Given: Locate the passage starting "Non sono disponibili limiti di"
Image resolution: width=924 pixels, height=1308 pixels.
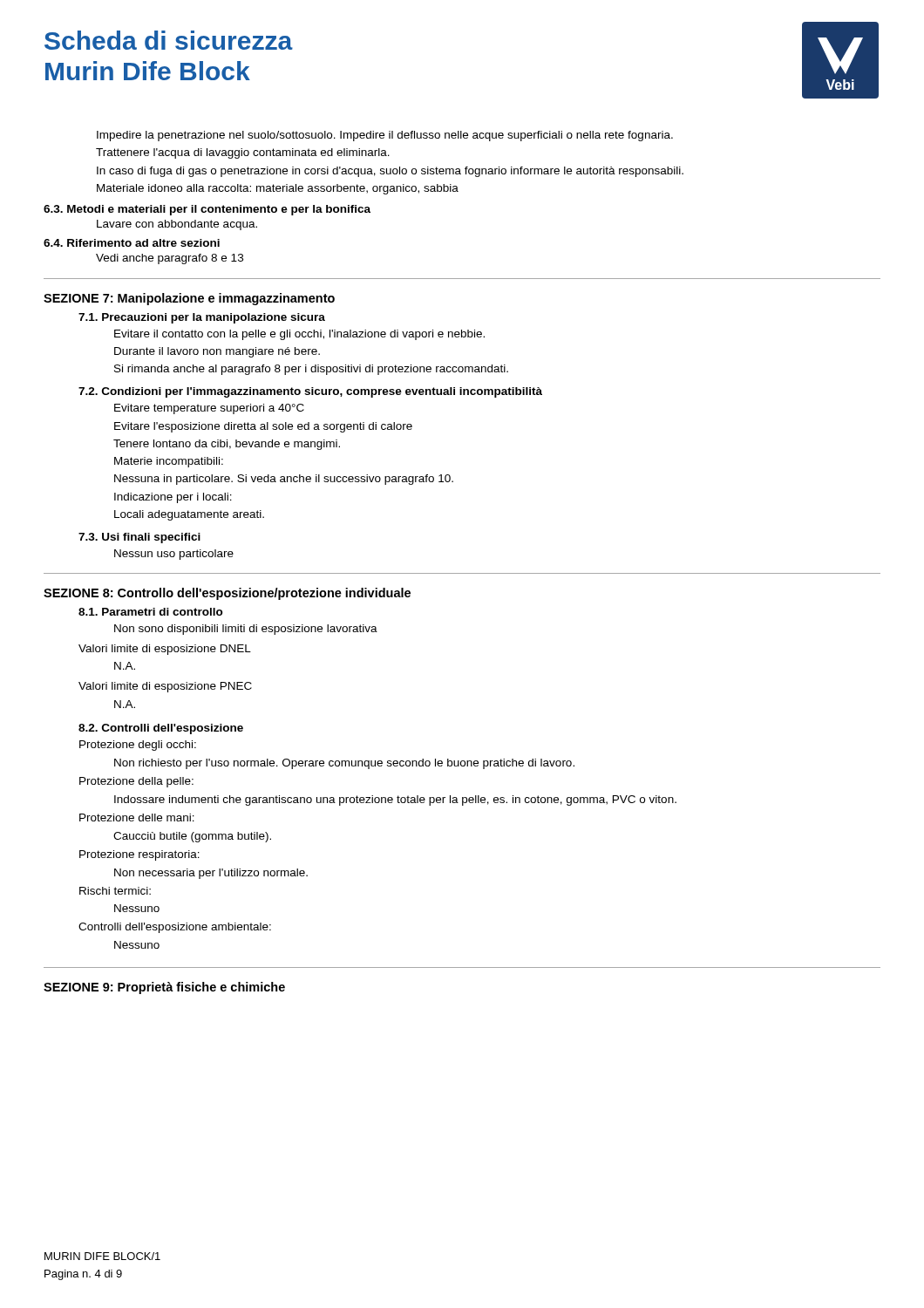Looking at the screenshot, I should [x=245, y=628].
